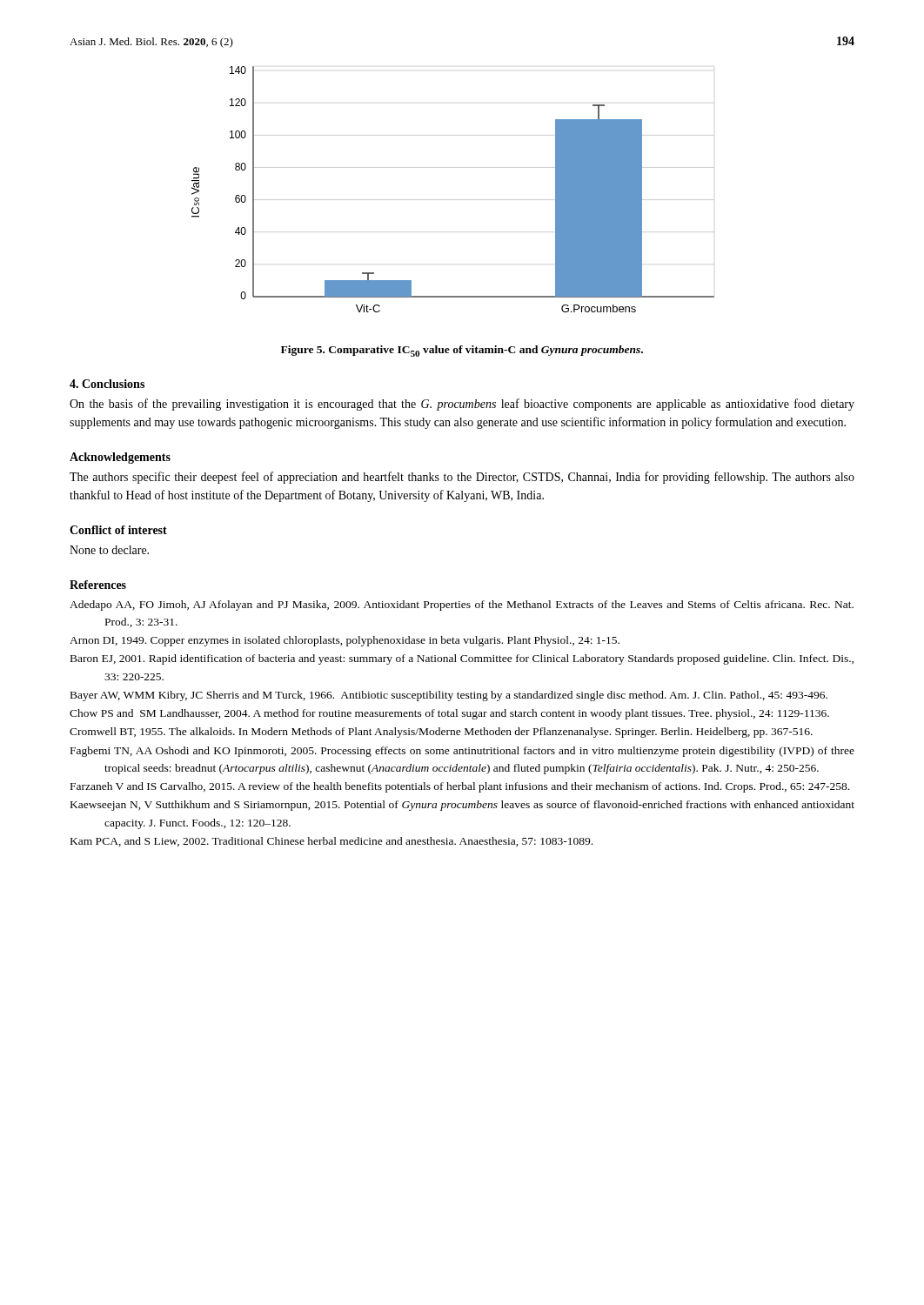Point to the passage starting "Figure 5. Comparative"
924x1305 pixels.
coord(462,351)
